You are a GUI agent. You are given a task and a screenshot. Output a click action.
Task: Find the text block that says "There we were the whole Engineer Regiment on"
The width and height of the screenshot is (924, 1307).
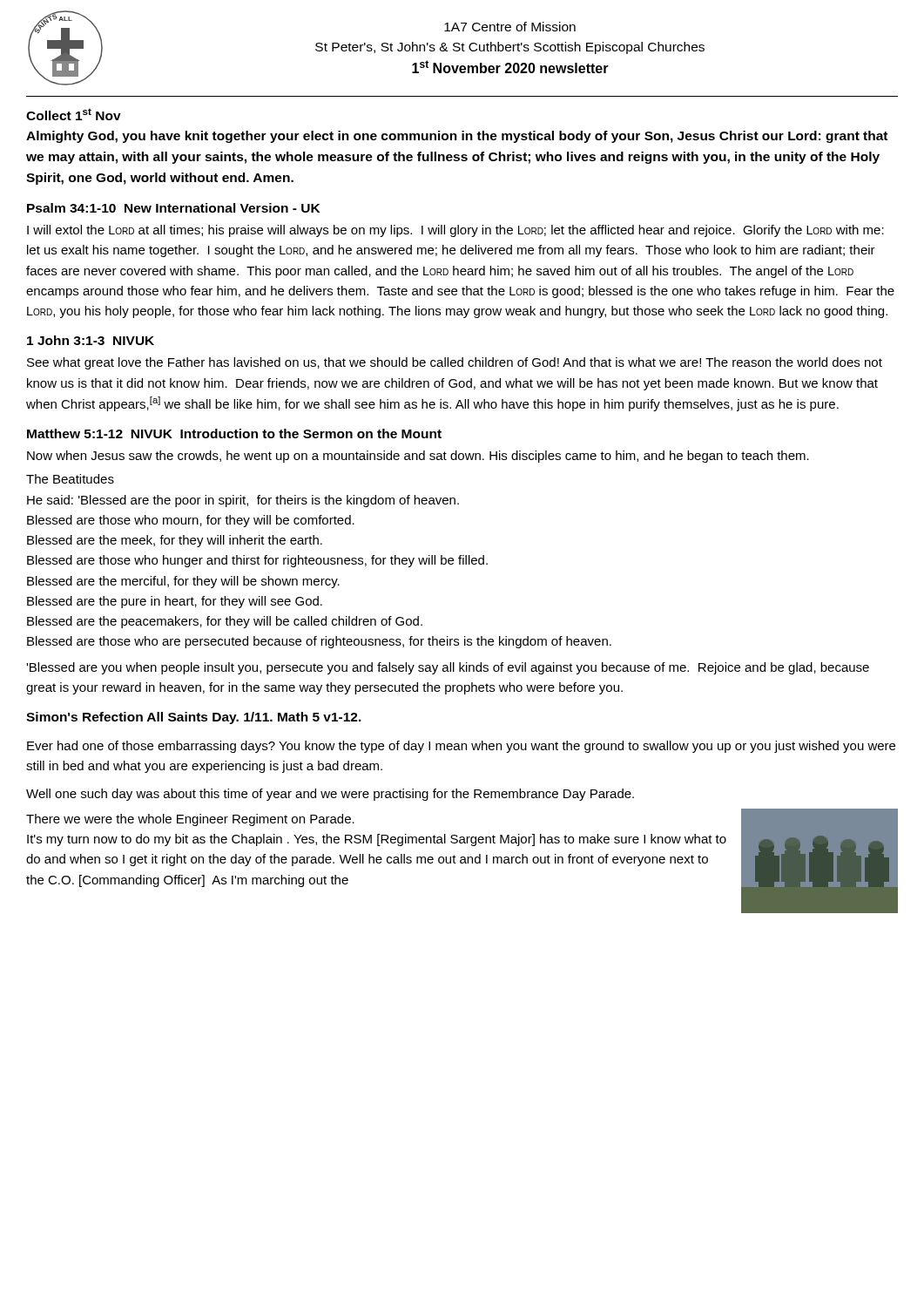pyautogui.click(x=376, y=849)
